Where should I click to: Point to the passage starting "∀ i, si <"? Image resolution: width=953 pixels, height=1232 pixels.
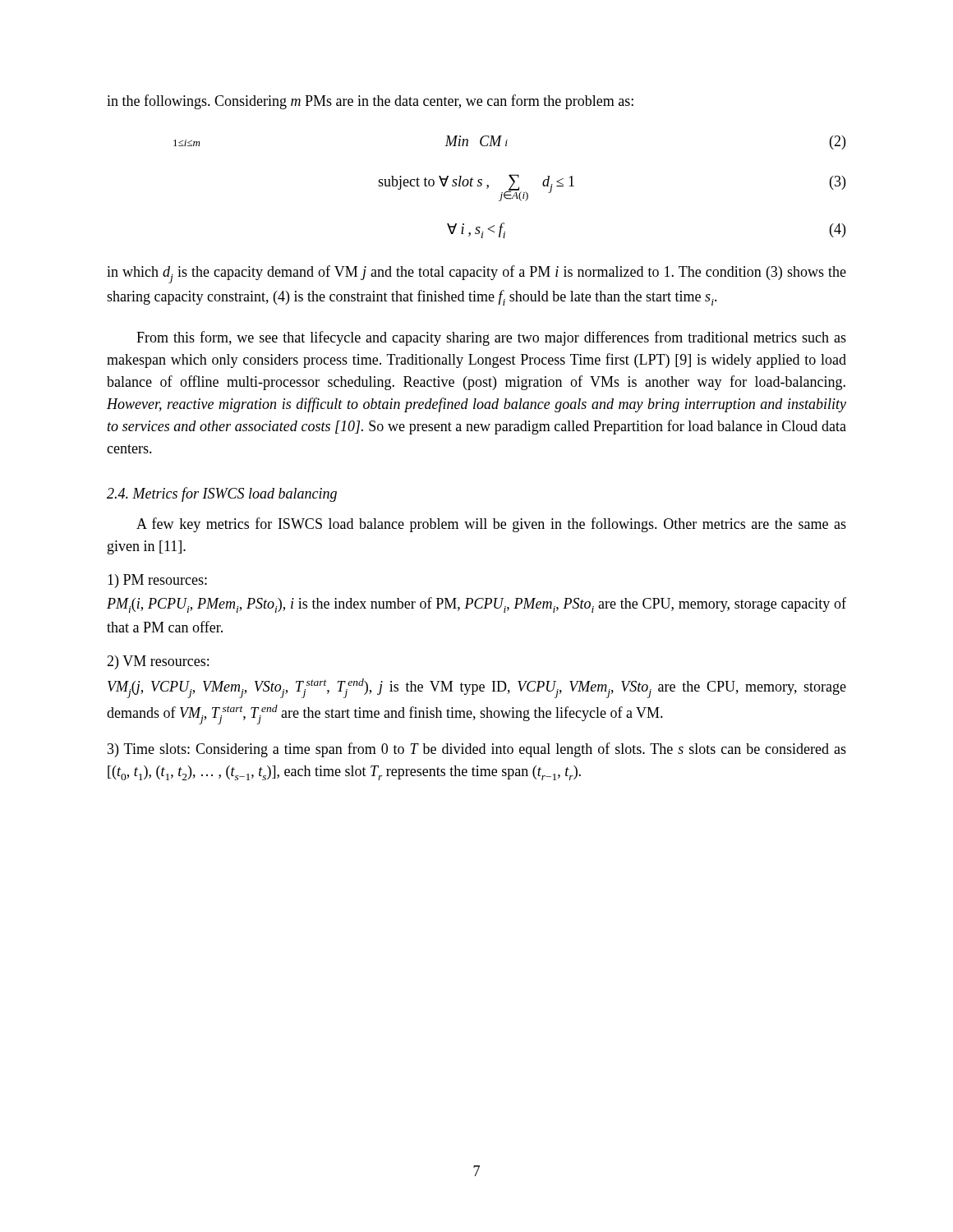[x=478, y=230]
